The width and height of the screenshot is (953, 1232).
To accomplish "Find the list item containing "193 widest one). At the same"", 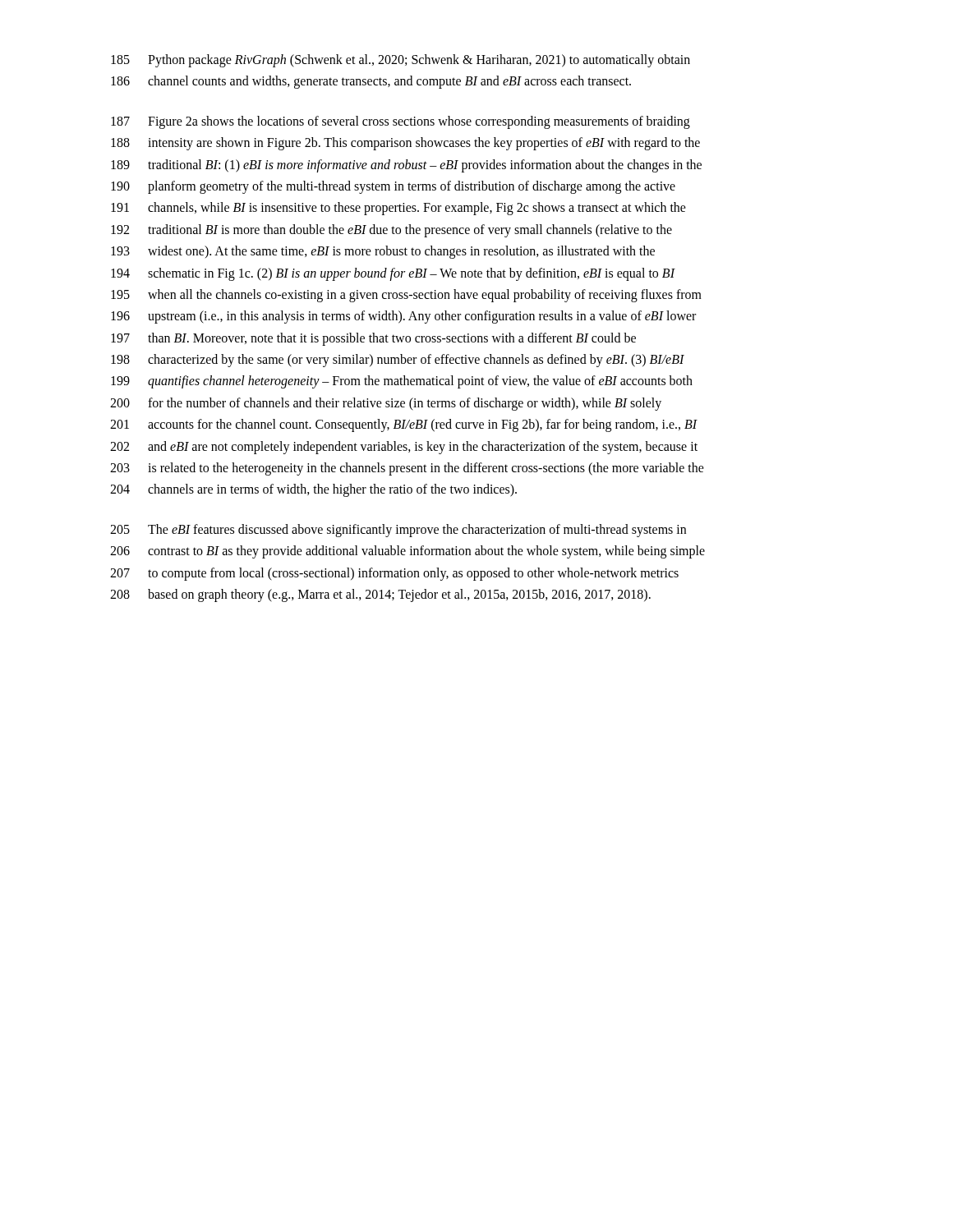I will [476, 252].
